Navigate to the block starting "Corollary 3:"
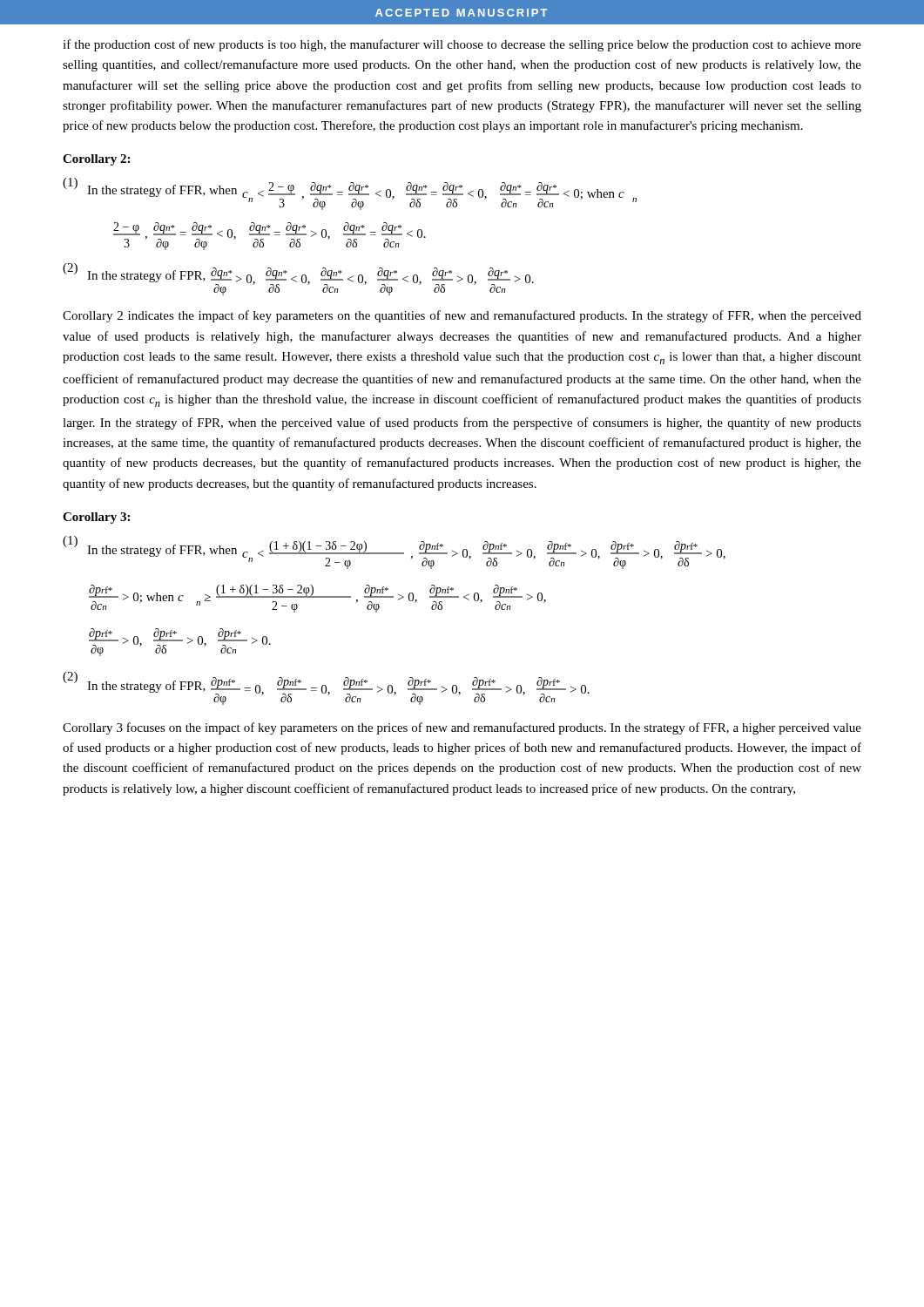The width and height of the screenshot is (924, 1307). [x=97, y=516]
